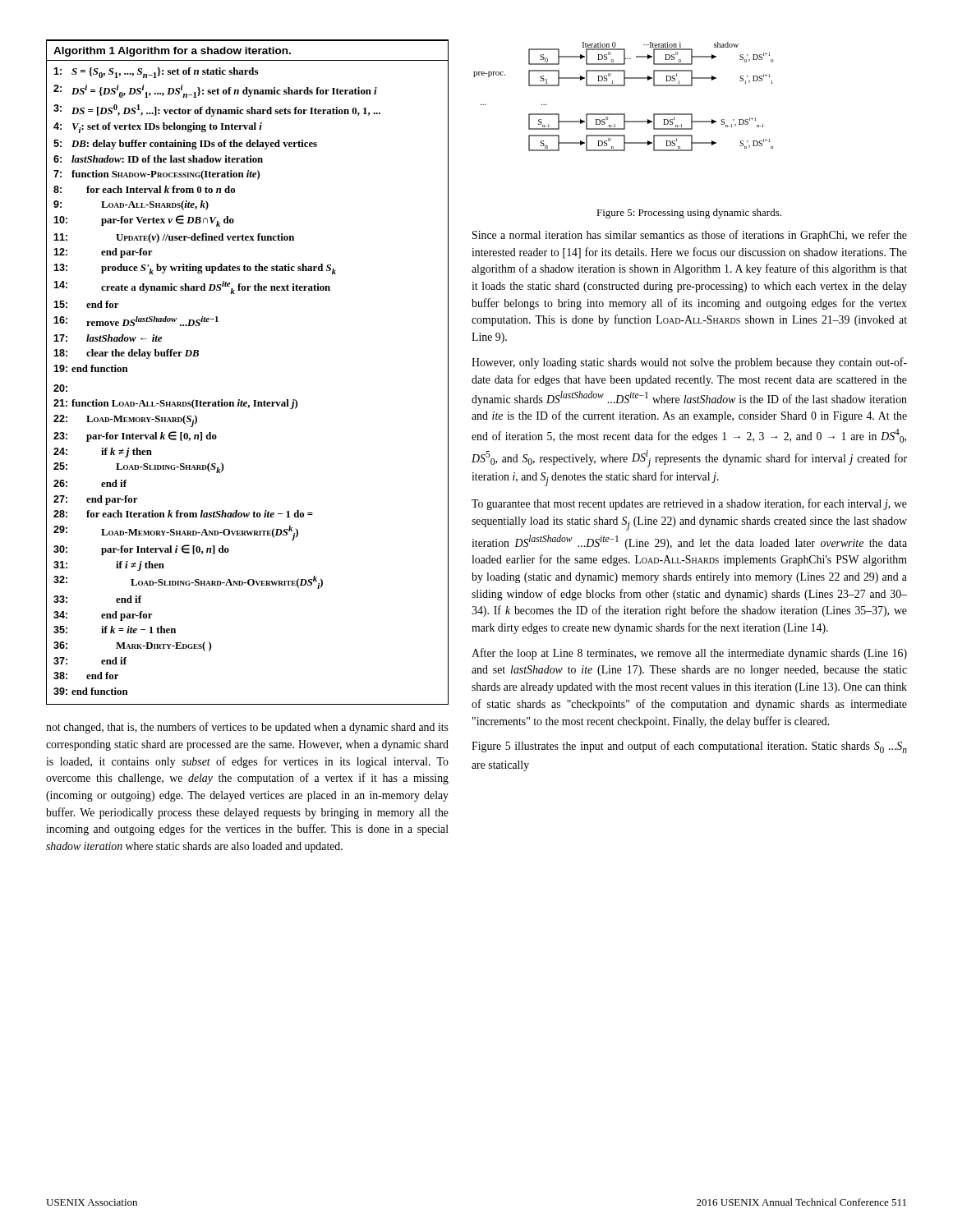The image size is (953, 1232).
Task: Click the schematic
Action: 689,121
